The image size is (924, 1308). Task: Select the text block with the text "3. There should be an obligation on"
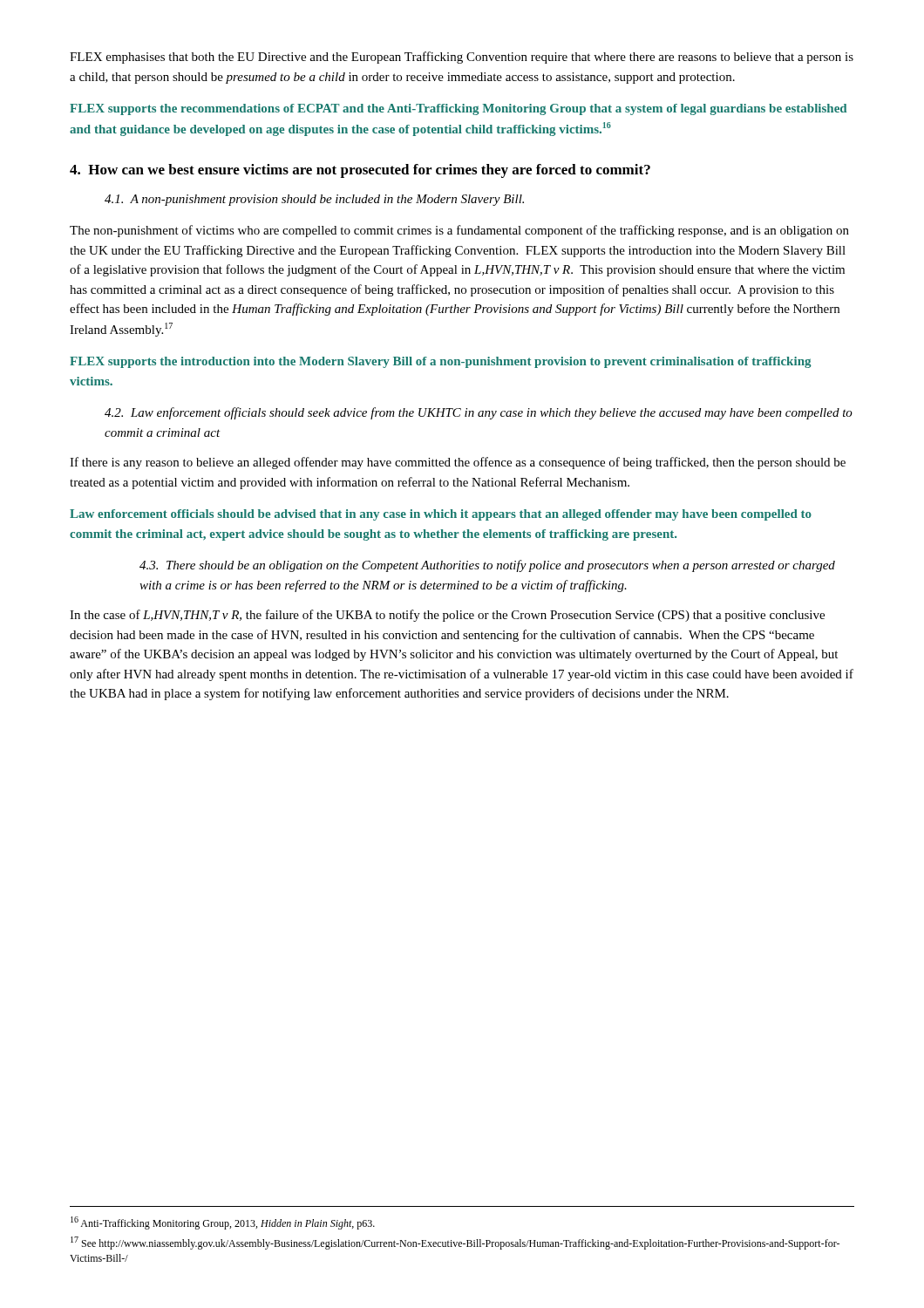(487, 575)
